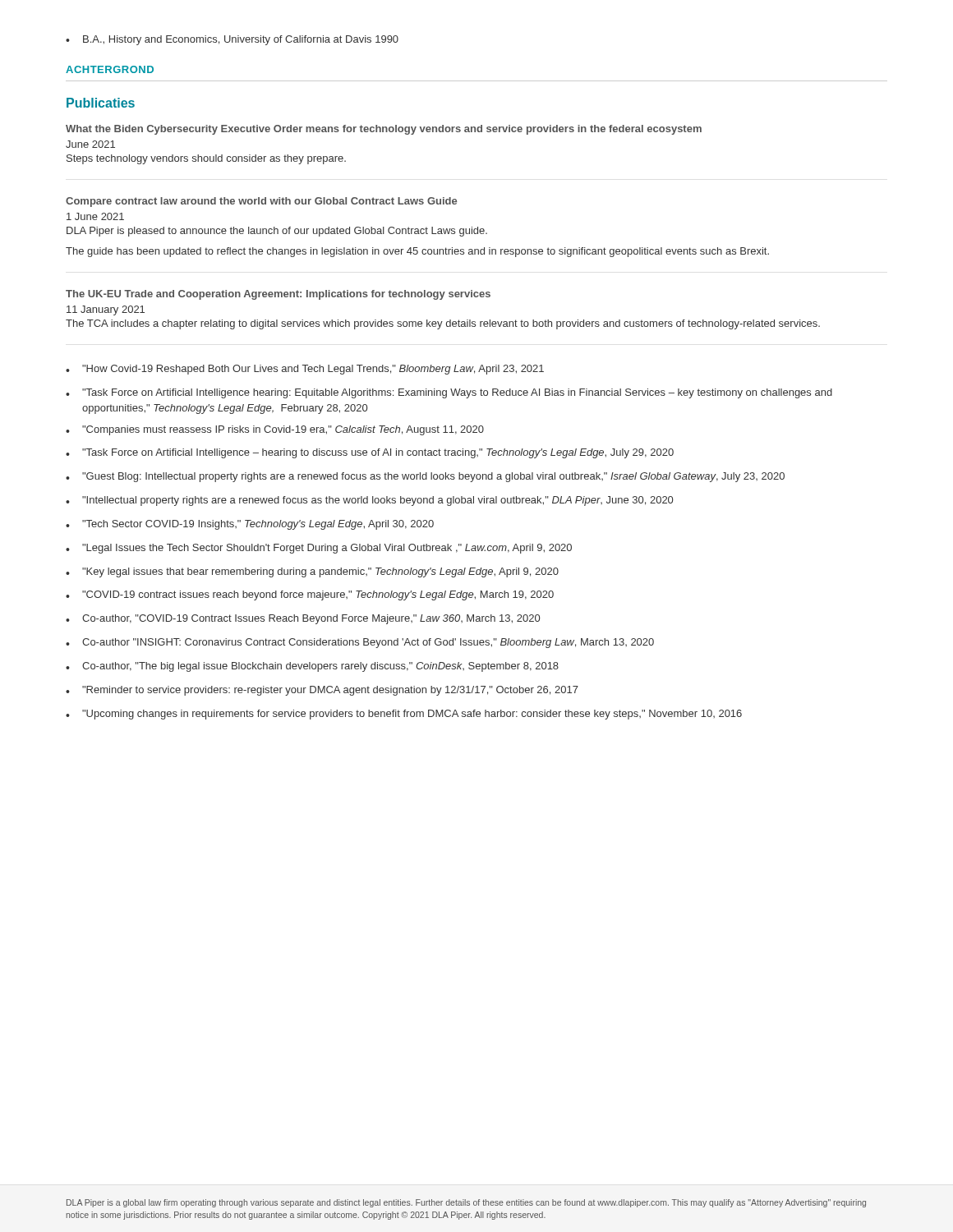Locate the block of text that opens with "Co-author, "COVID-19 Contract Issues Reach Beyond Force"
This screenshot has height=1232, width=953.
click(x=476, y=620)
